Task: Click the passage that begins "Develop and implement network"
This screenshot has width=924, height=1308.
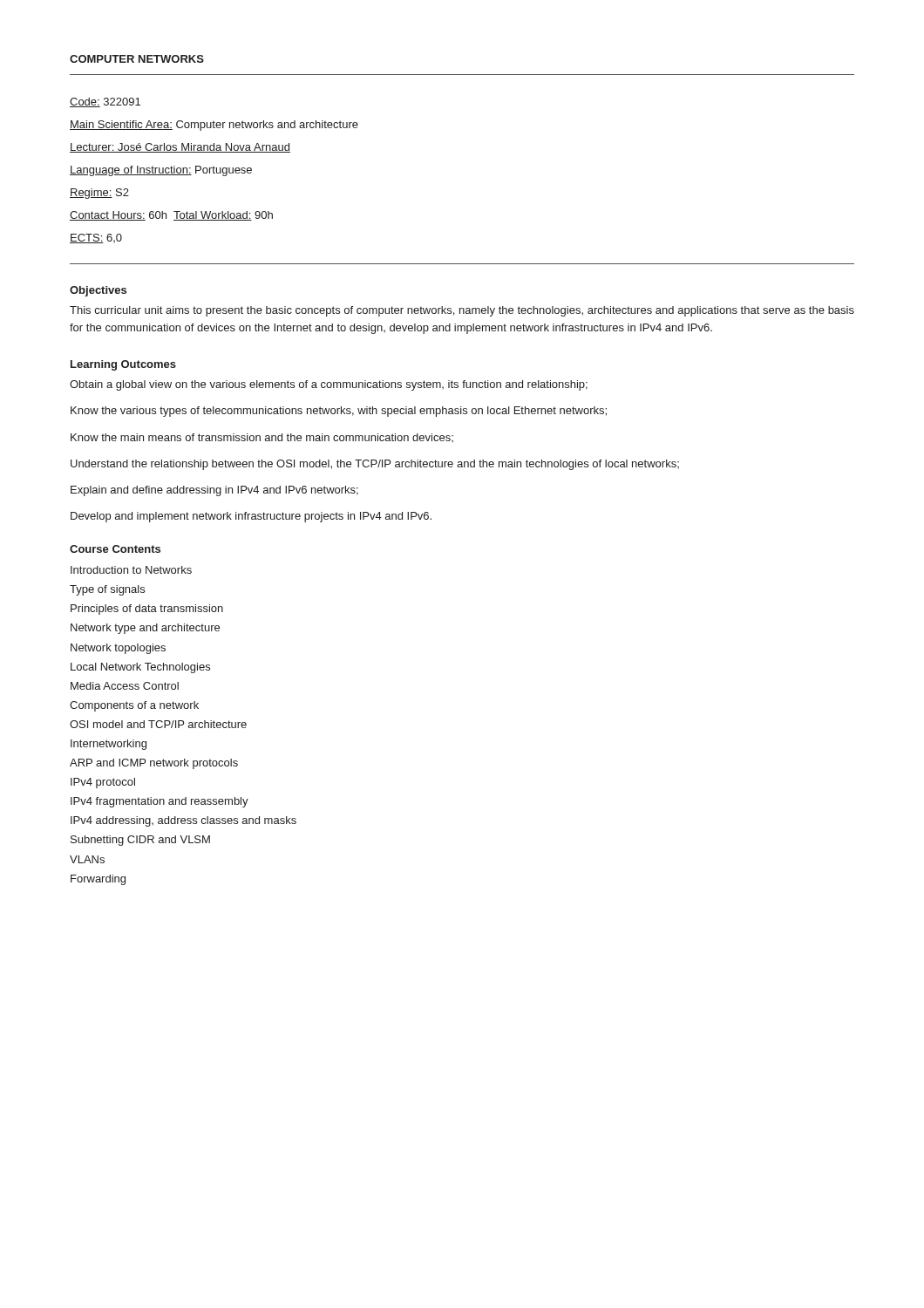Action: (251, 516)
